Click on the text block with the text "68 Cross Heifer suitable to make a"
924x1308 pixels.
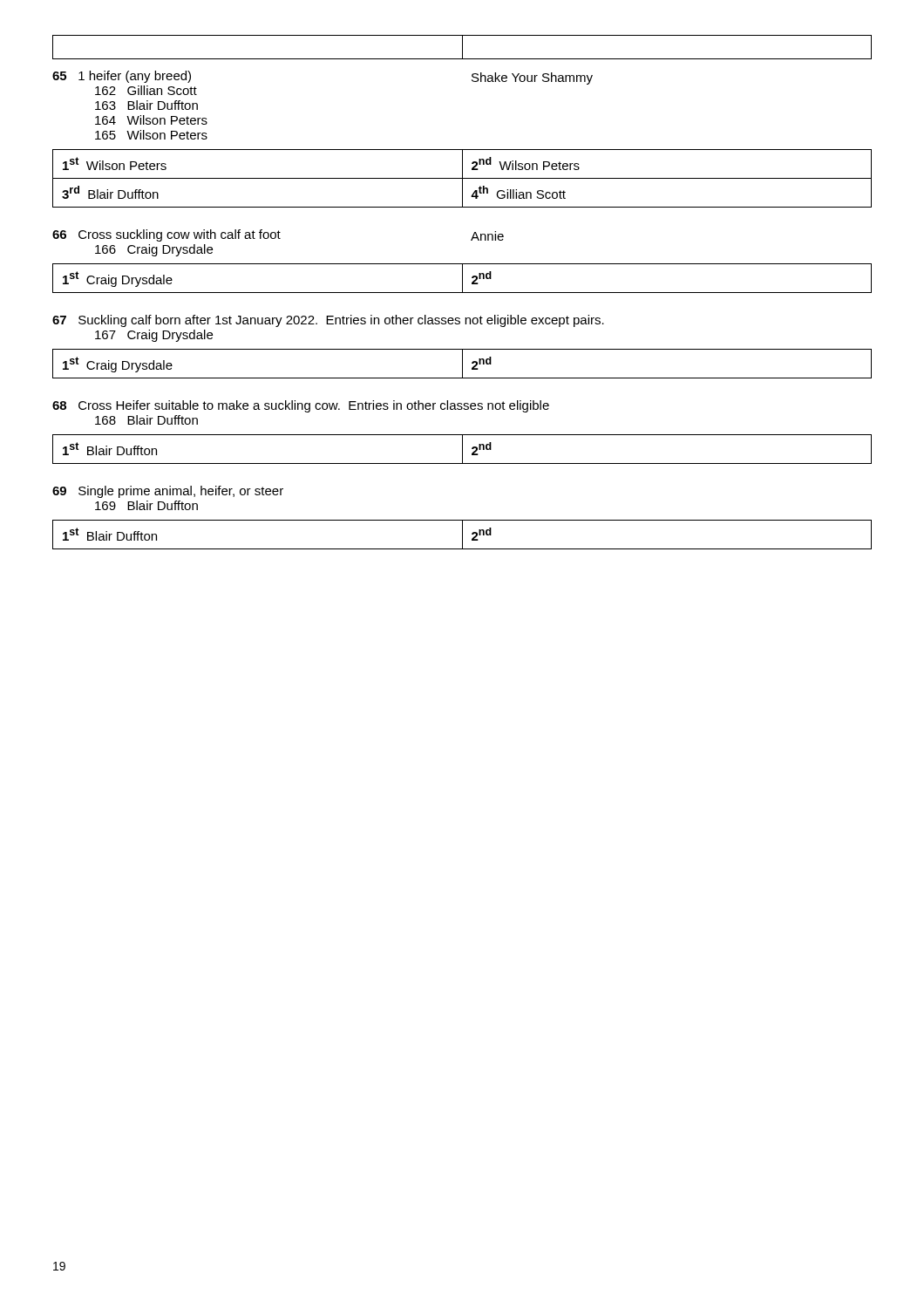(462, 412)
